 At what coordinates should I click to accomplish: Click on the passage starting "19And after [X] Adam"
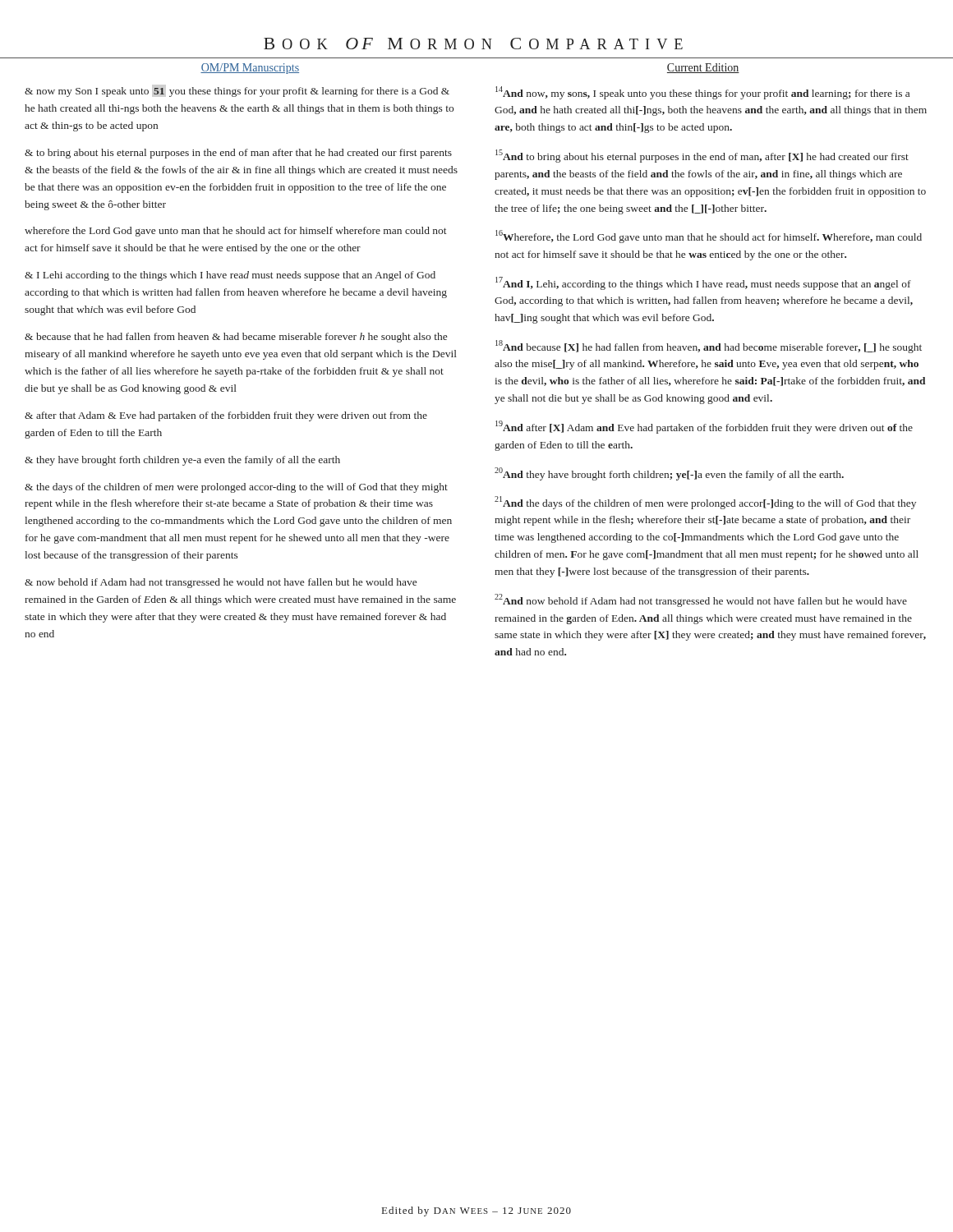(x=711, y=436)
